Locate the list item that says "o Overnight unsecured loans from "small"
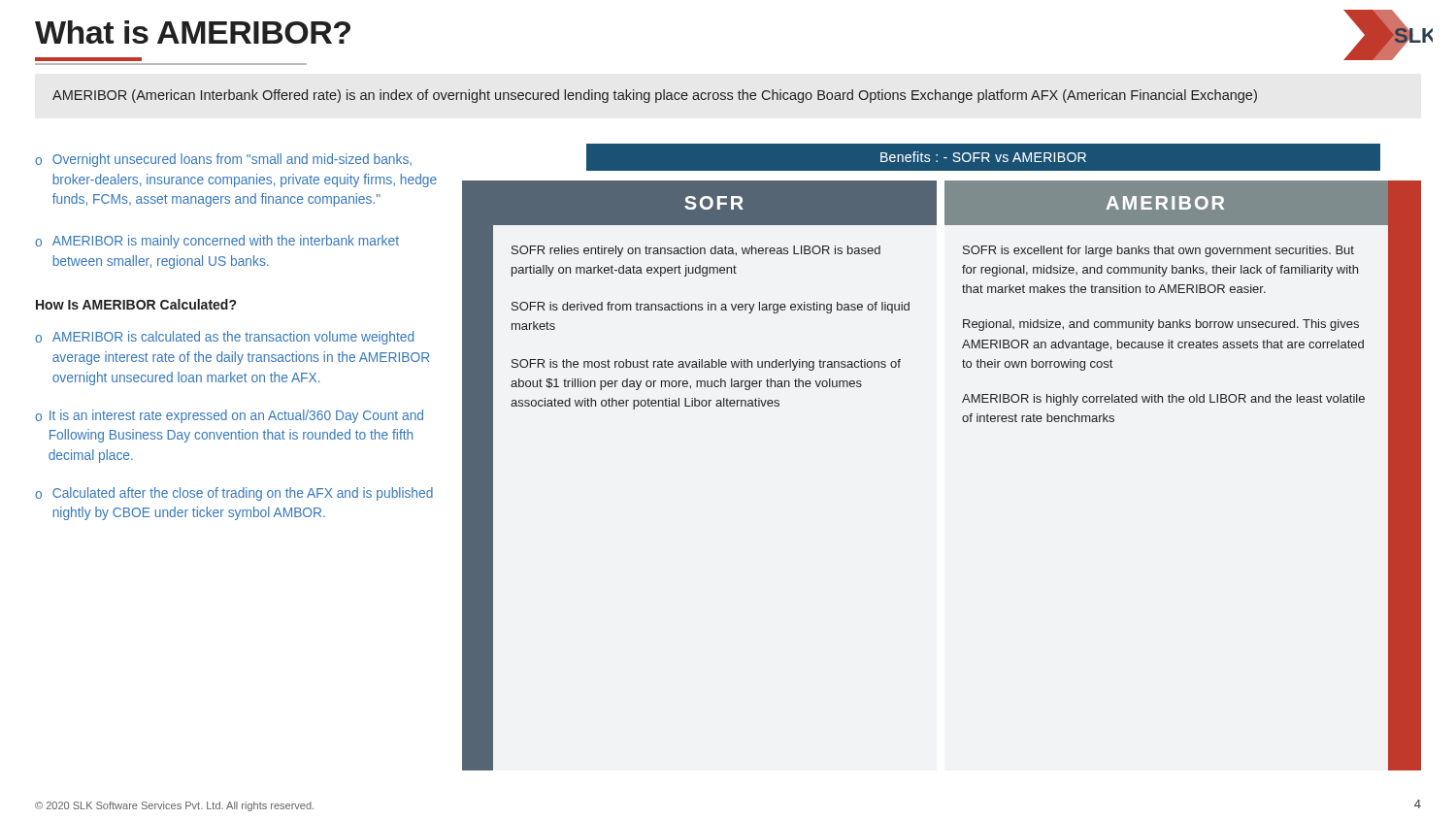Viewport: 1456px width, 819px height. (x=244, y=181)
